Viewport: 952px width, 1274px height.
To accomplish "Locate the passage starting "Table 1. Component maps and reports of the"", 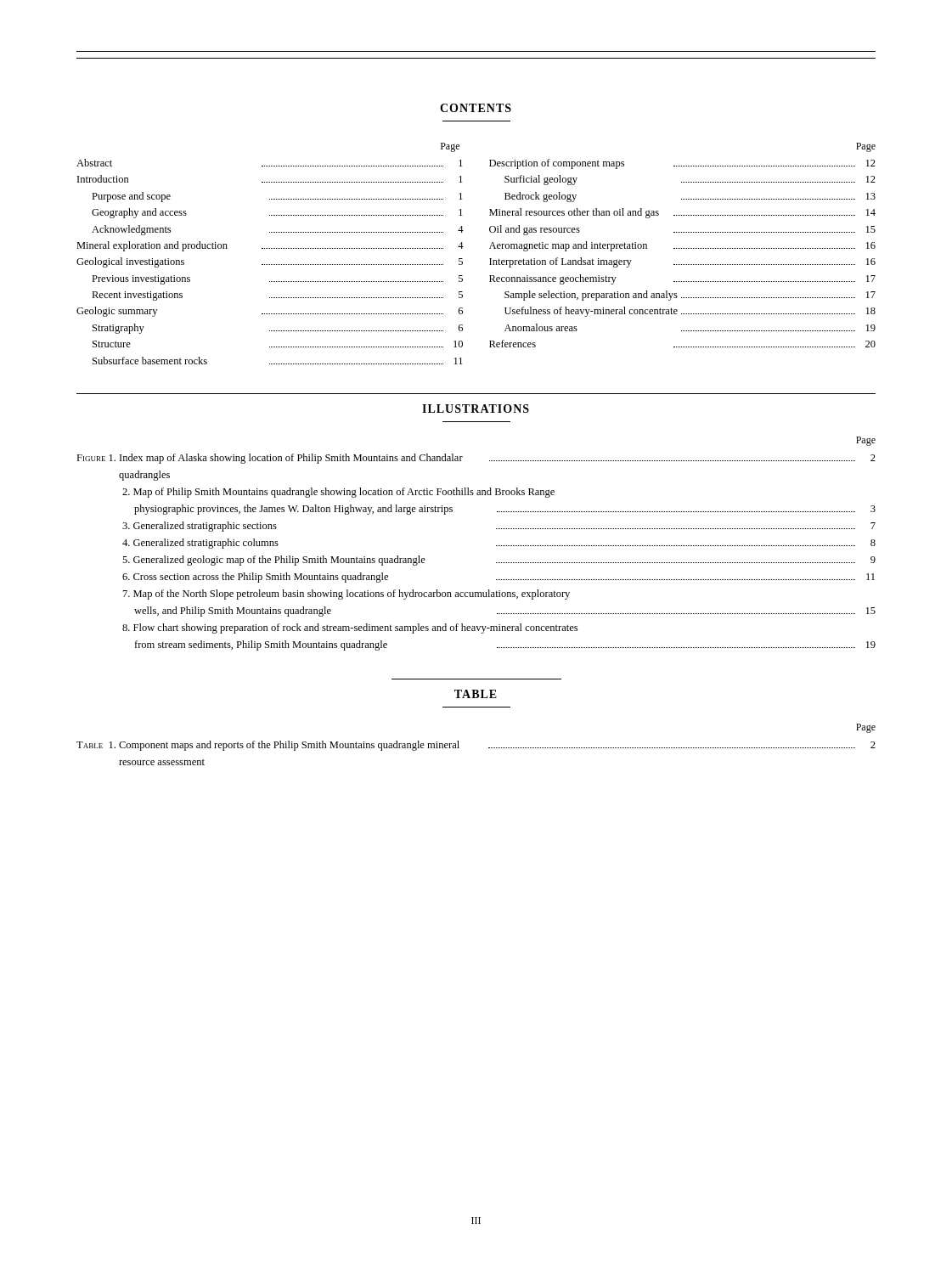I will [x=265, y=745].
